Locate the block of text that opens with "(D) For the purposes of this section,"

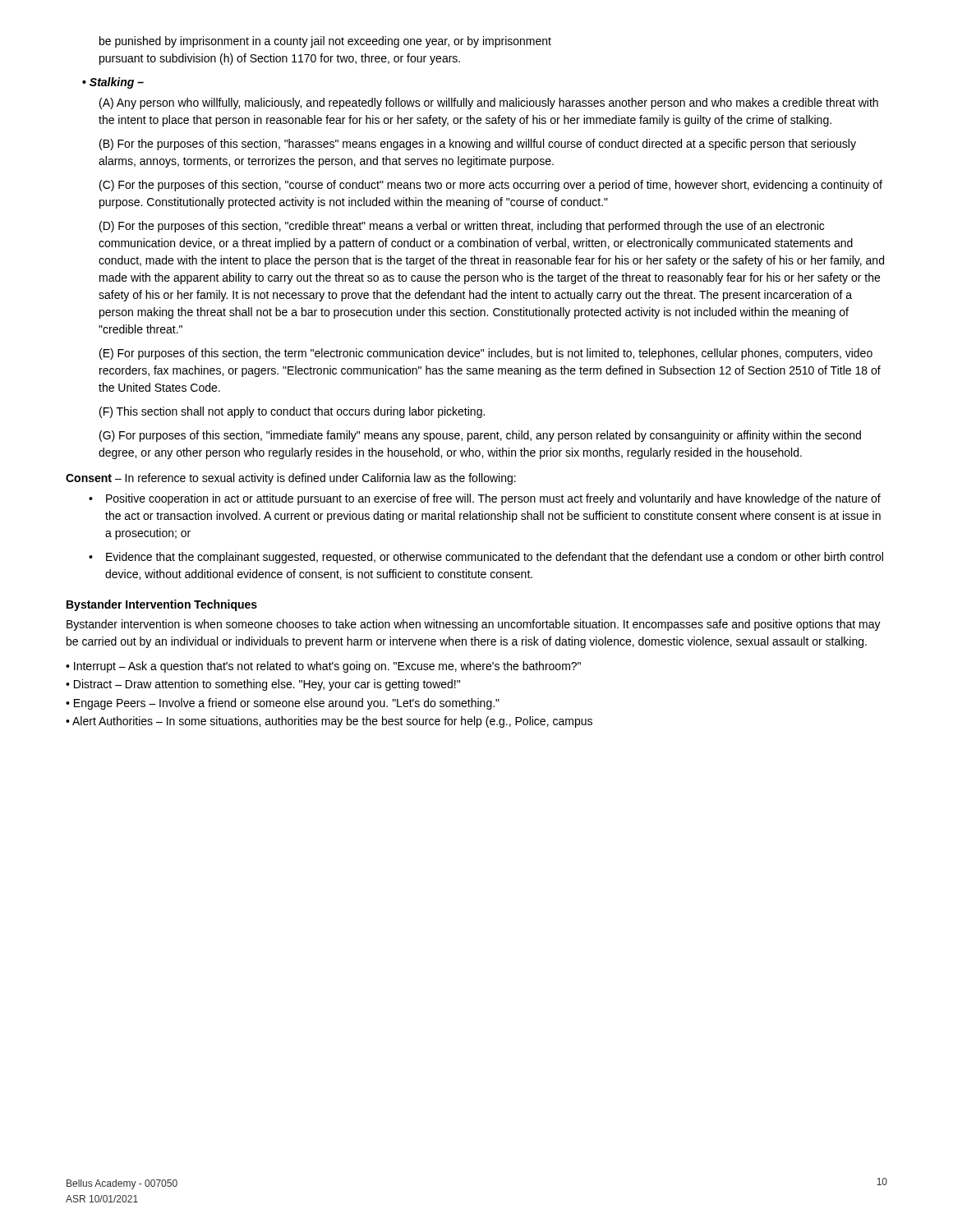tap(493, 278)
